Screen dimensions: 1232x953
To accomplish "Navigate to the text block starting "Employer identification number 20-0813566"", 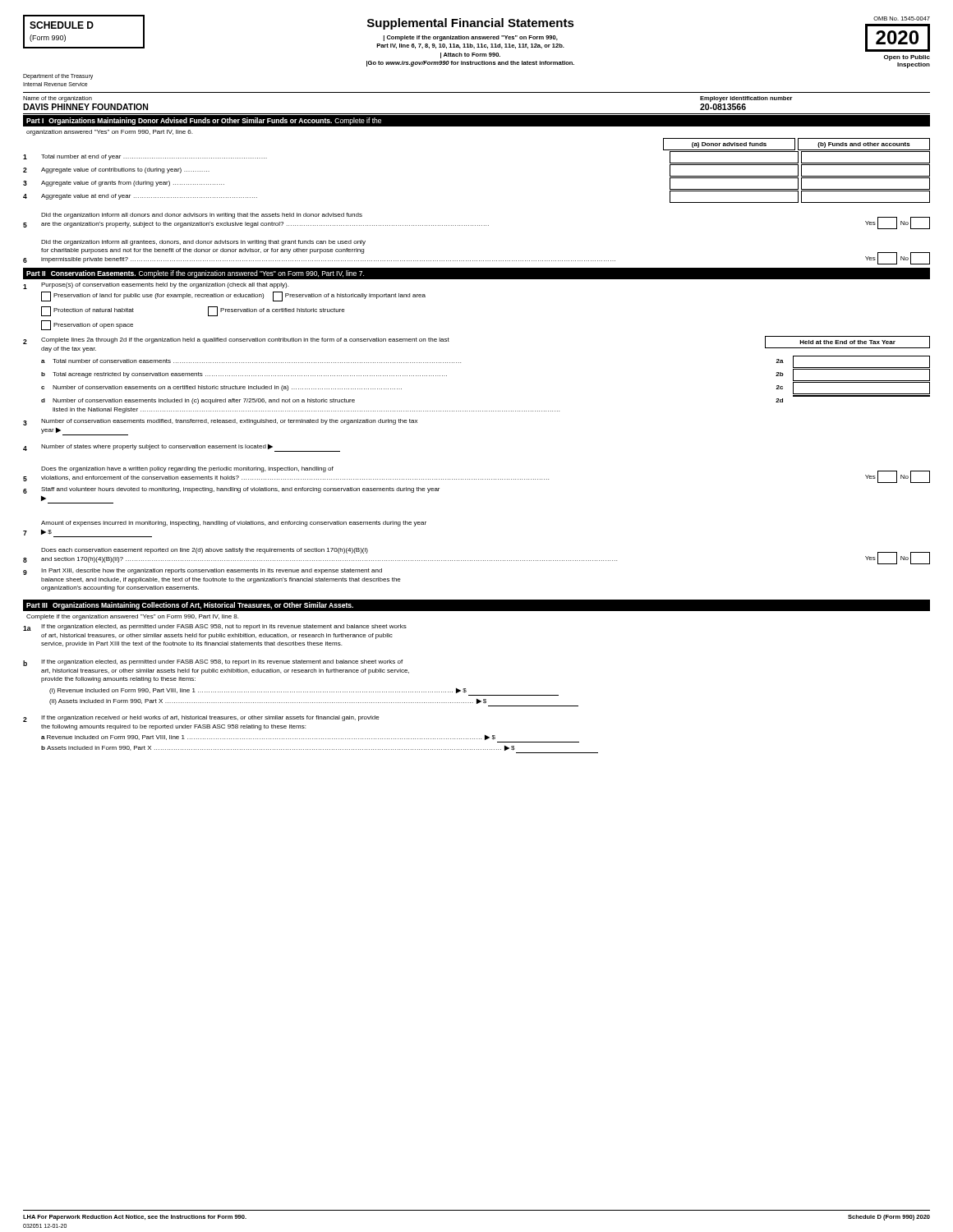I will click(815, 103).
